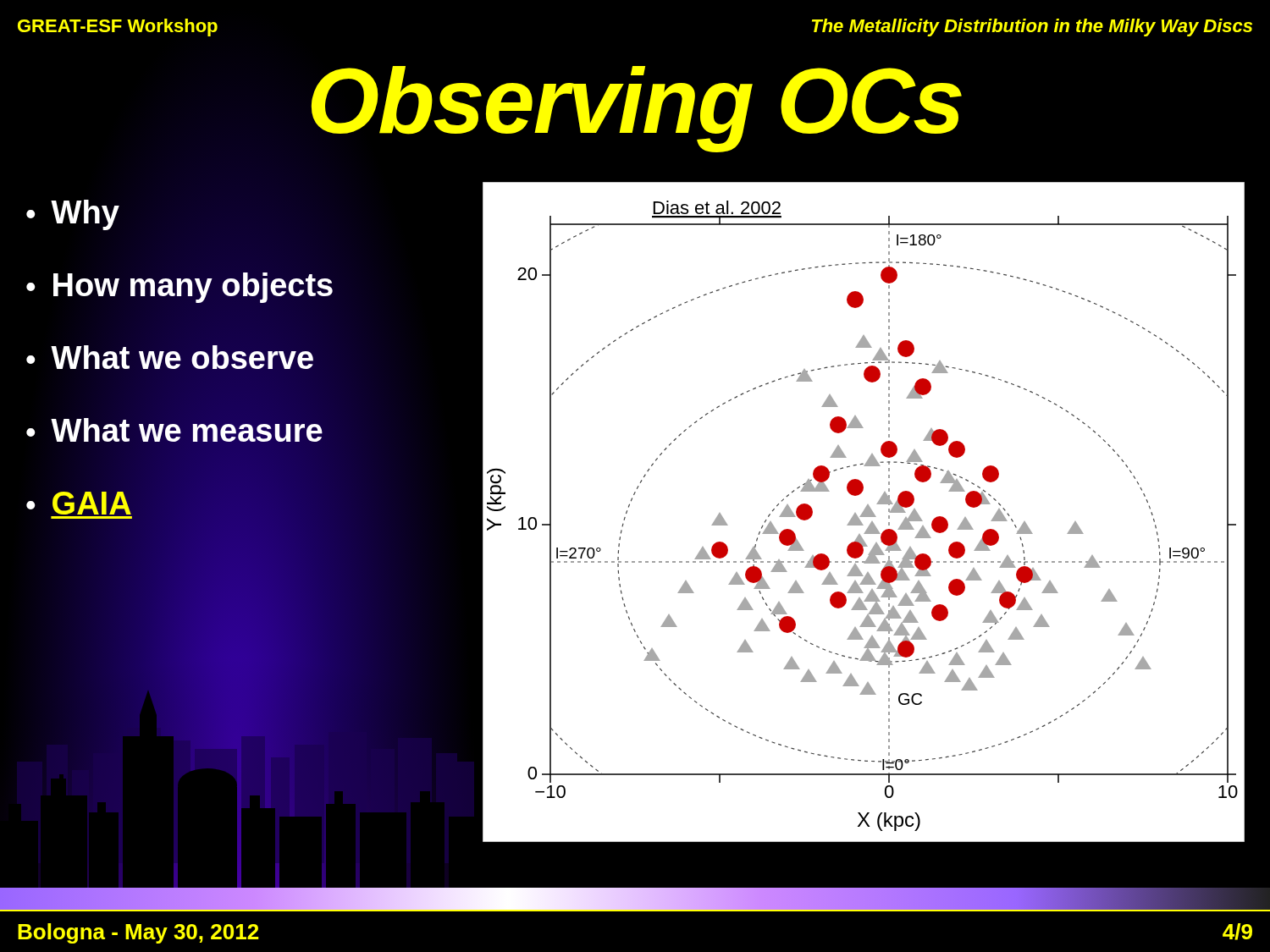Locate a scatter plot
1270x952 pixels.
[864, 512]
